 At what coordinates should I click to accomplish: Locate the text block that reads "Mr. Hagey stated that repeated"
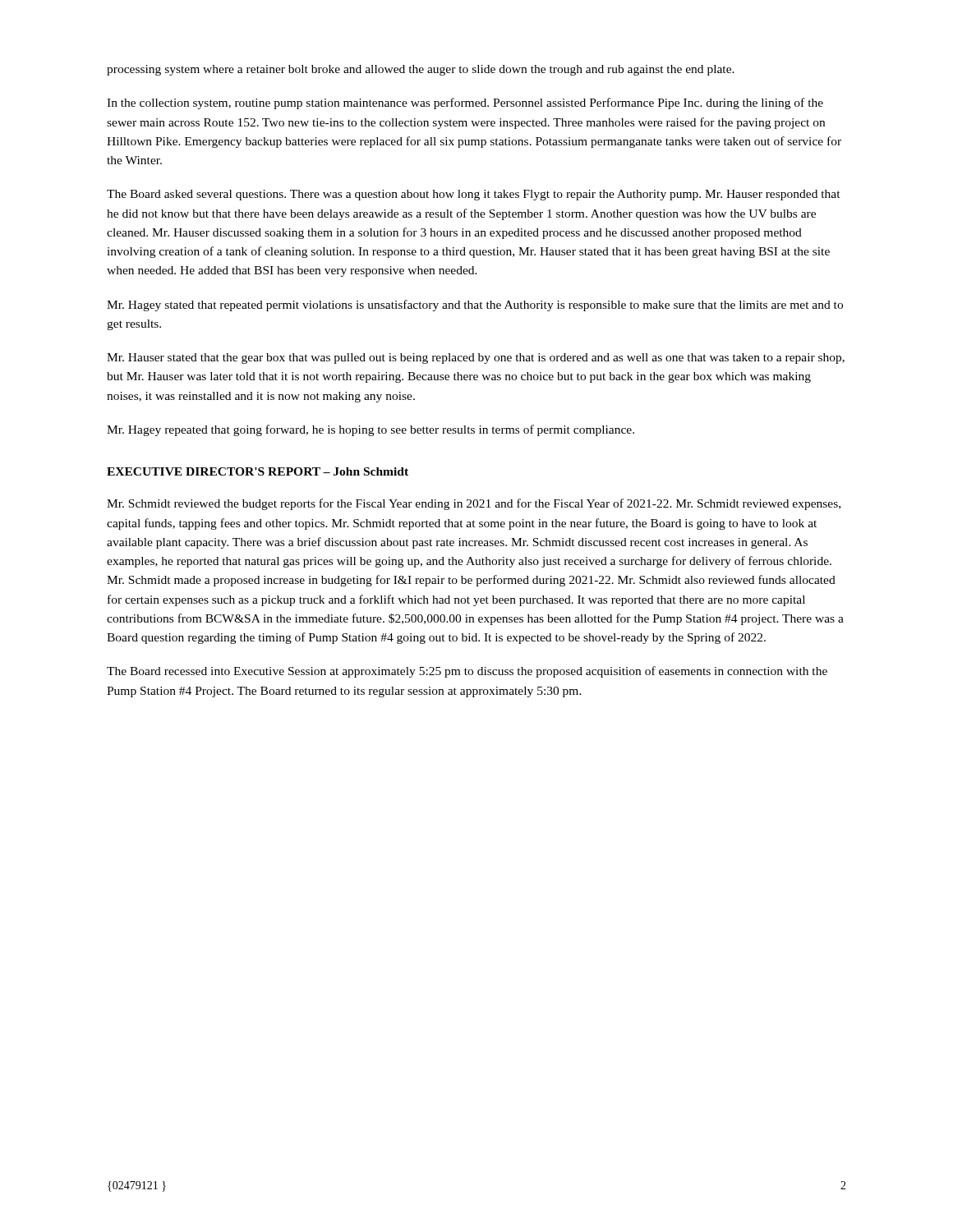coord(475,313)
